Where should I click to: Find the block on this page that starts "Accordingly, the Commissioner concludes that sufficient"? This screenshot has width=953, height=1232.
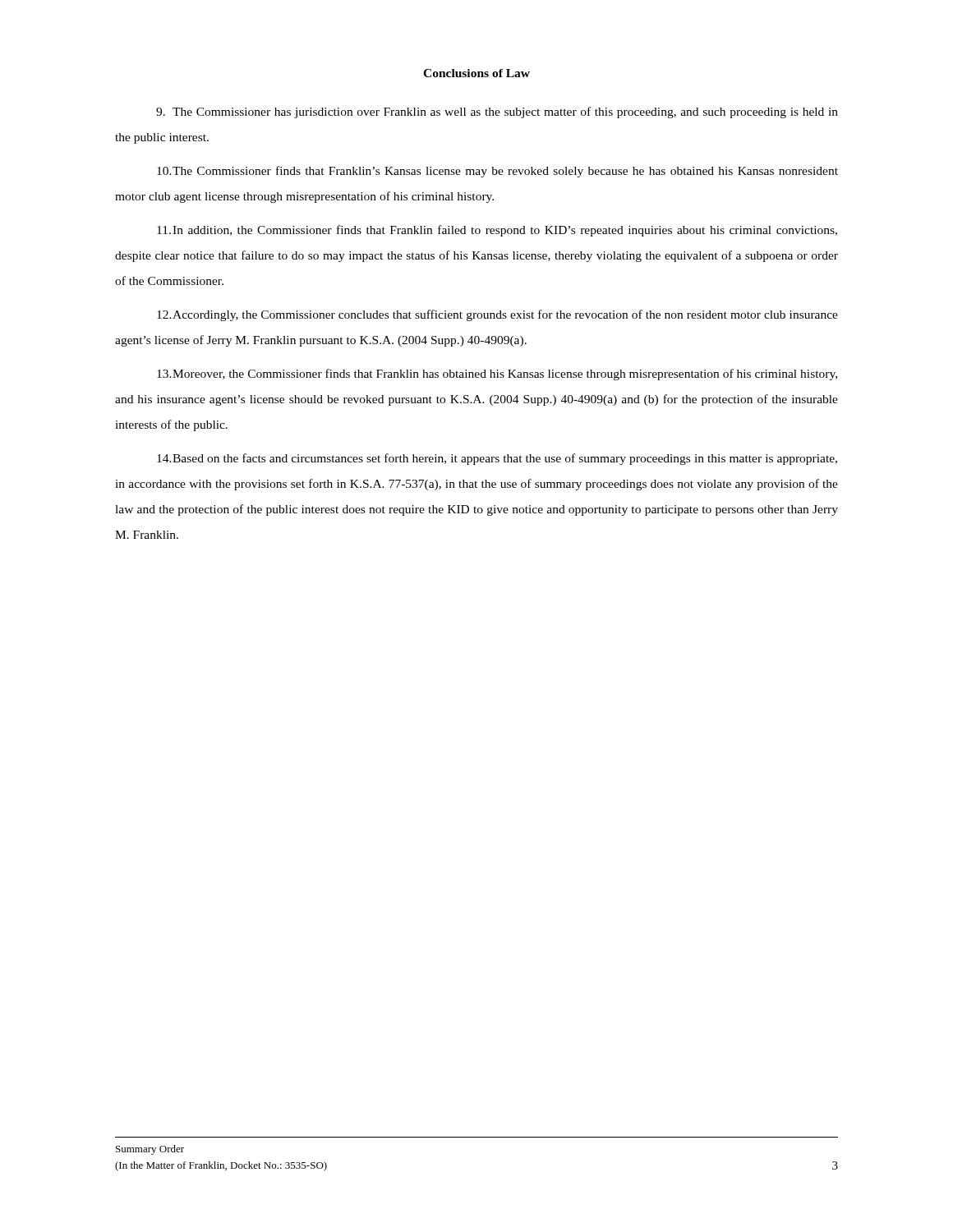[476, 324]
